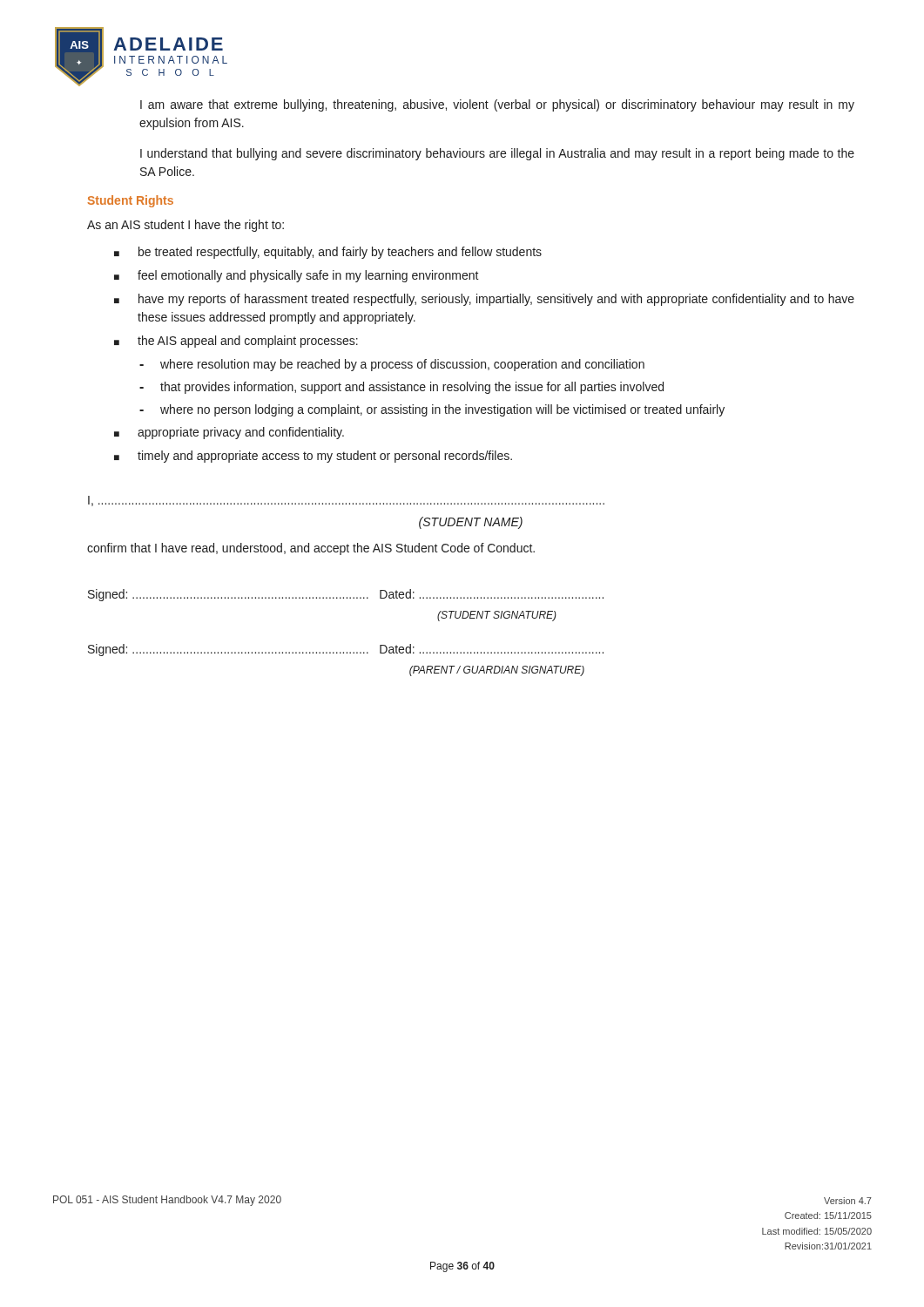Point to the element starting "- that provides information, support"
Screen dimensions: 1307x924
tap(497, 388)
